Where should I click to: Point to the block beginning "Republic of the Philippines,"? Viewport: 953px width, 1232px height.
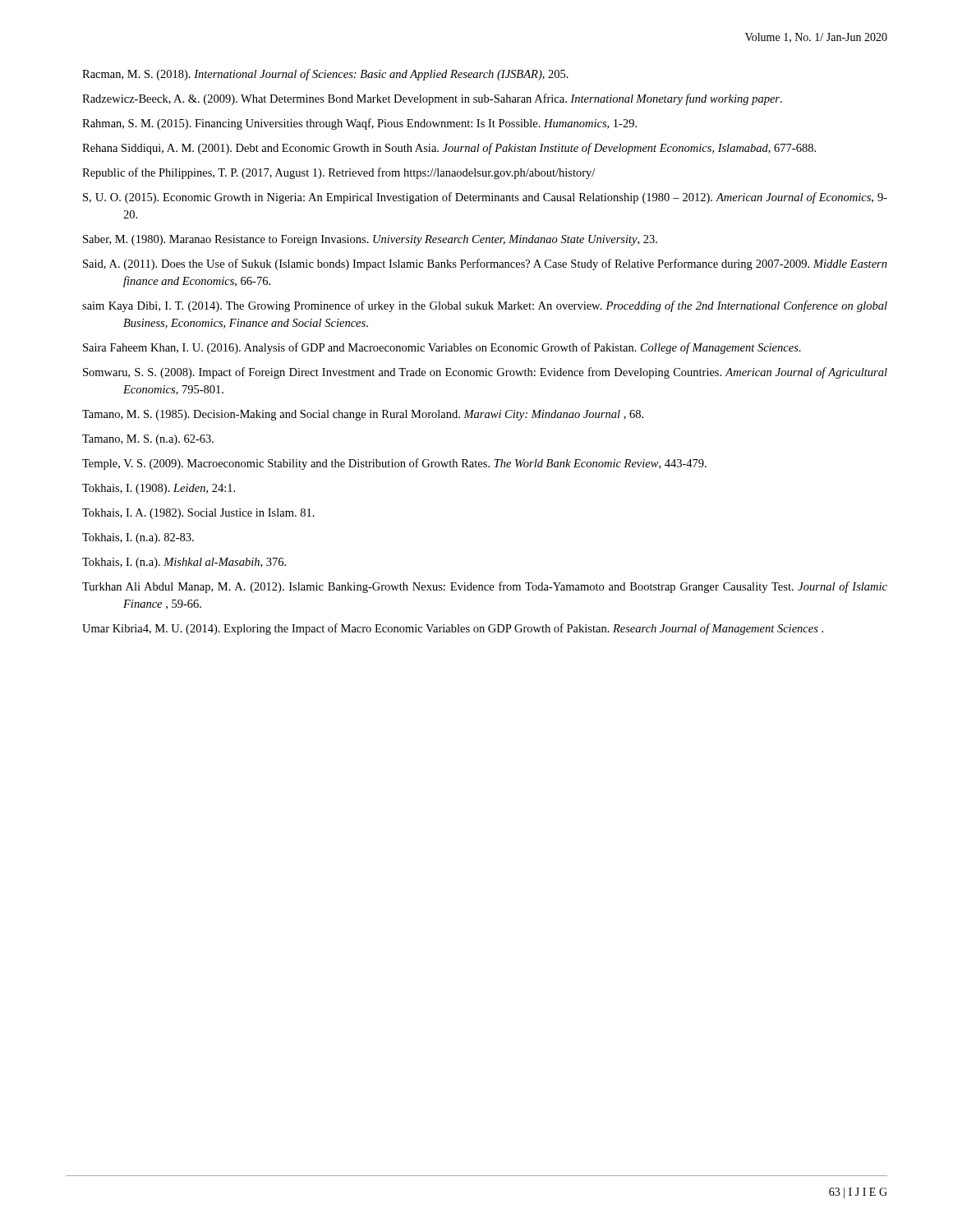[339, 173]
